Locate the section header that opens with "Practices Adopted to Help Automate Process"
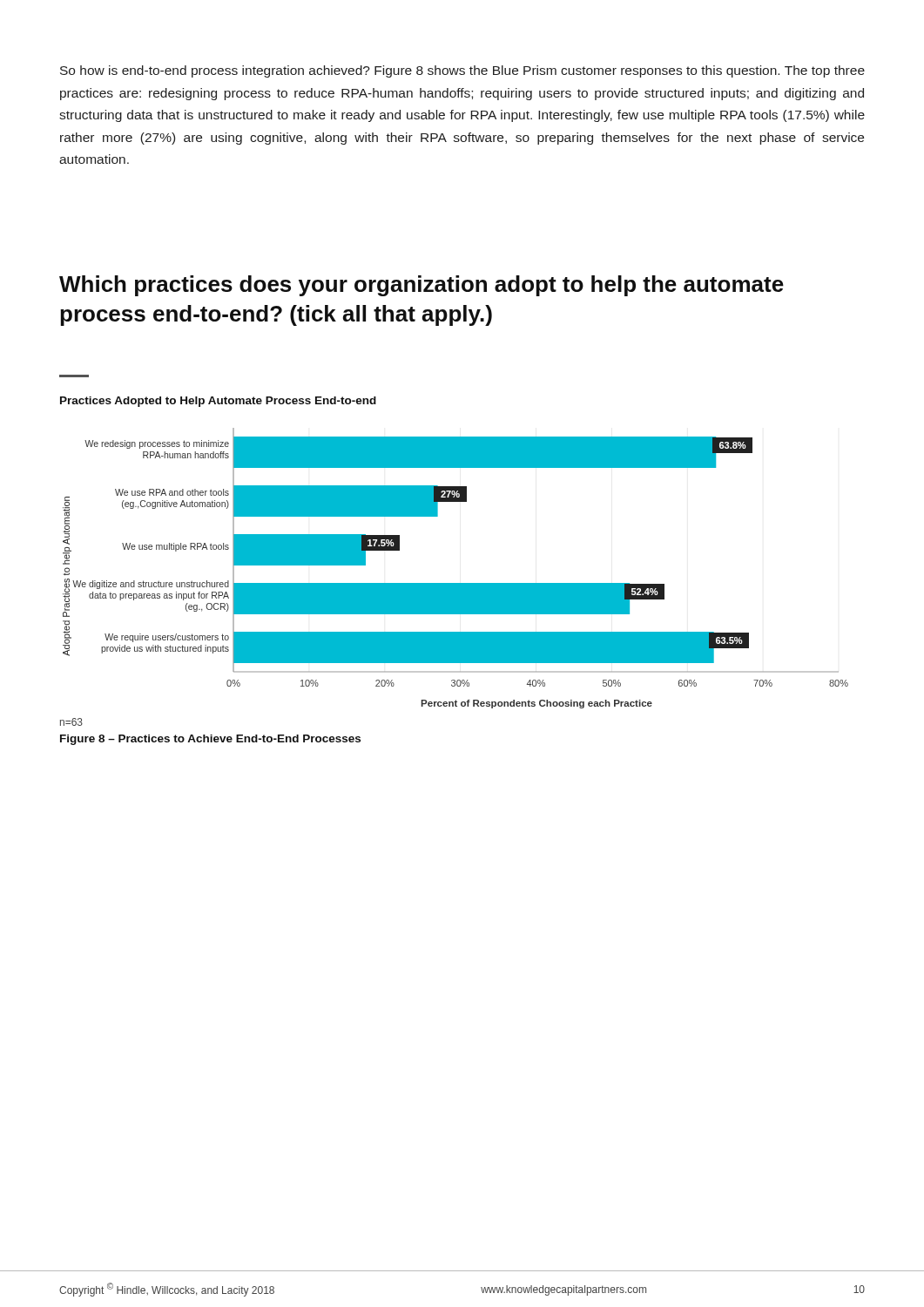Image resolution: width=924 pixels, height=1307 pixels. tap(218, 400)
